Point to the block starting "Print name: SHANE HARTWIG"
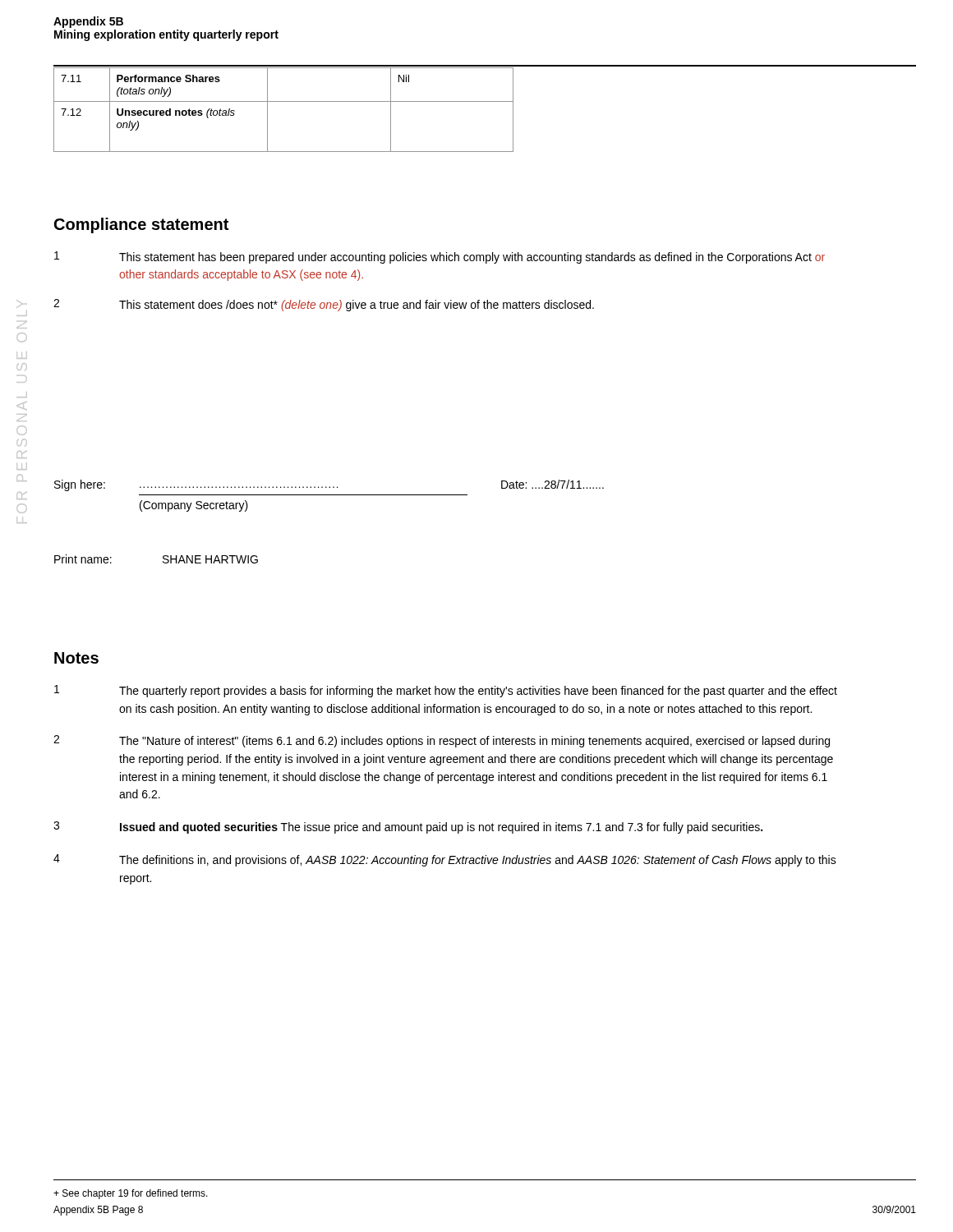 coord(156,559)
